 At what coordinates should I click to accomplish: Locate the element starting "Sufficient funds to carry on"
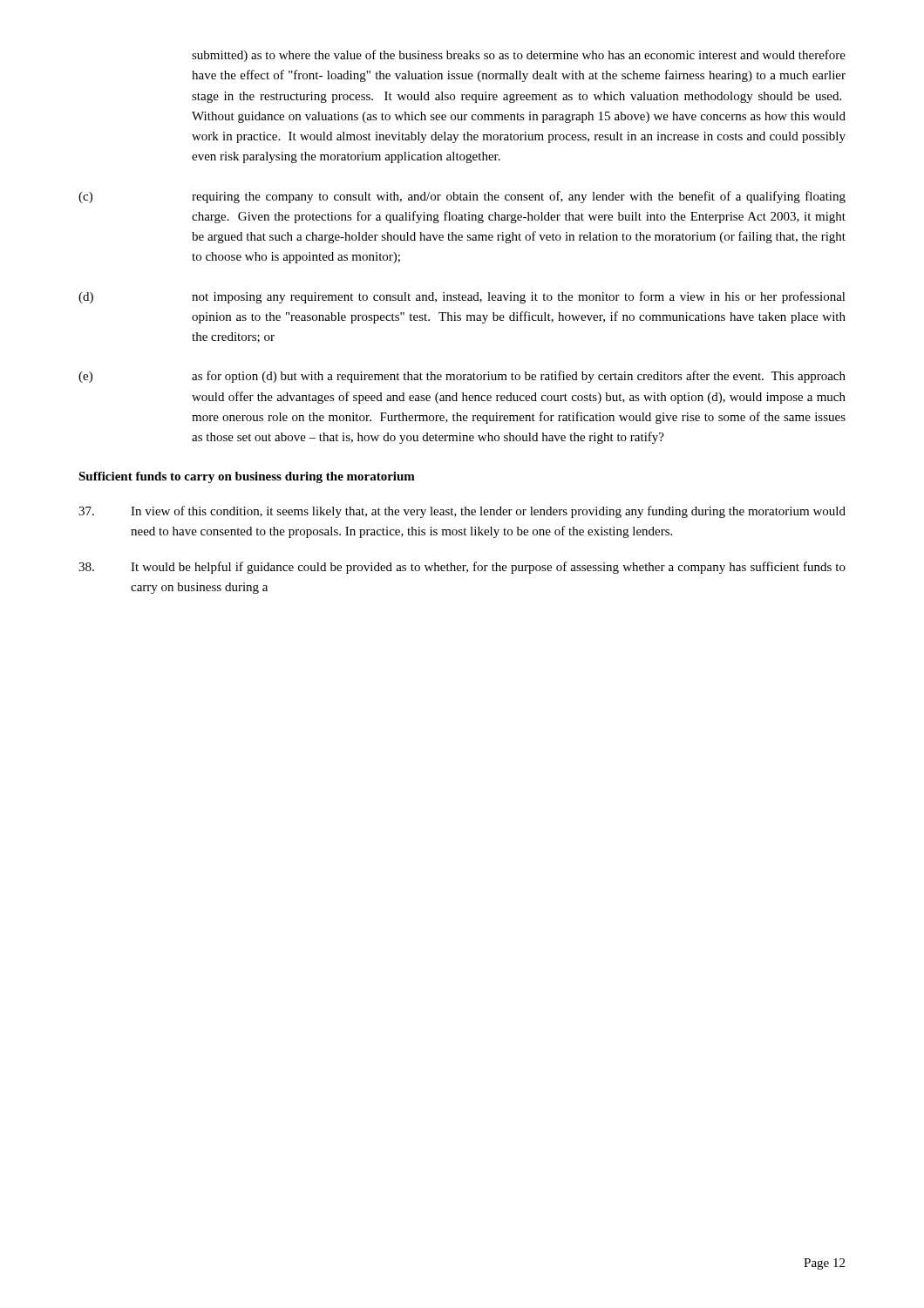pos(247,476)
